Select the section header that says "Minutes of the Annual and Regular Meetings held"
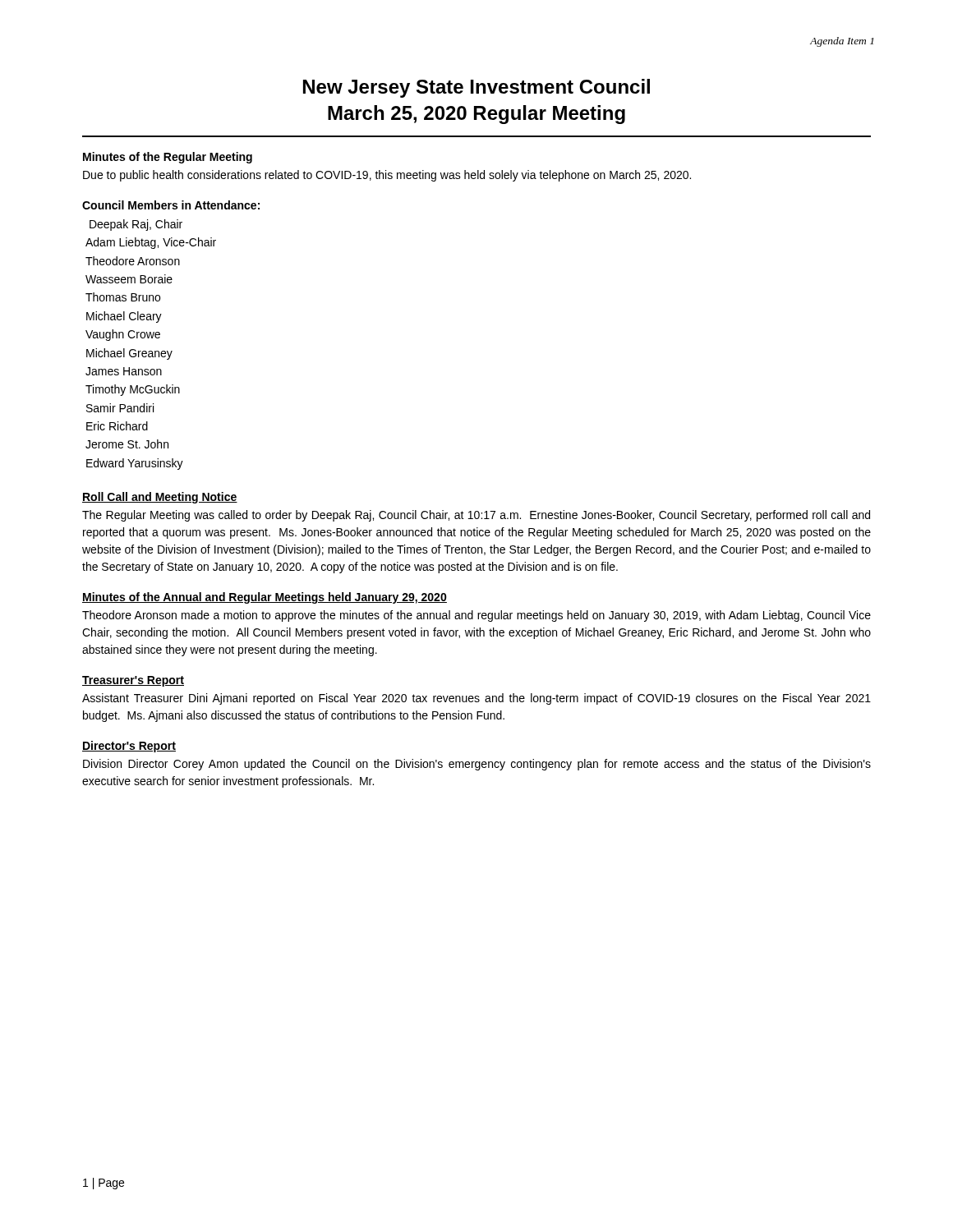 point(264,597)
